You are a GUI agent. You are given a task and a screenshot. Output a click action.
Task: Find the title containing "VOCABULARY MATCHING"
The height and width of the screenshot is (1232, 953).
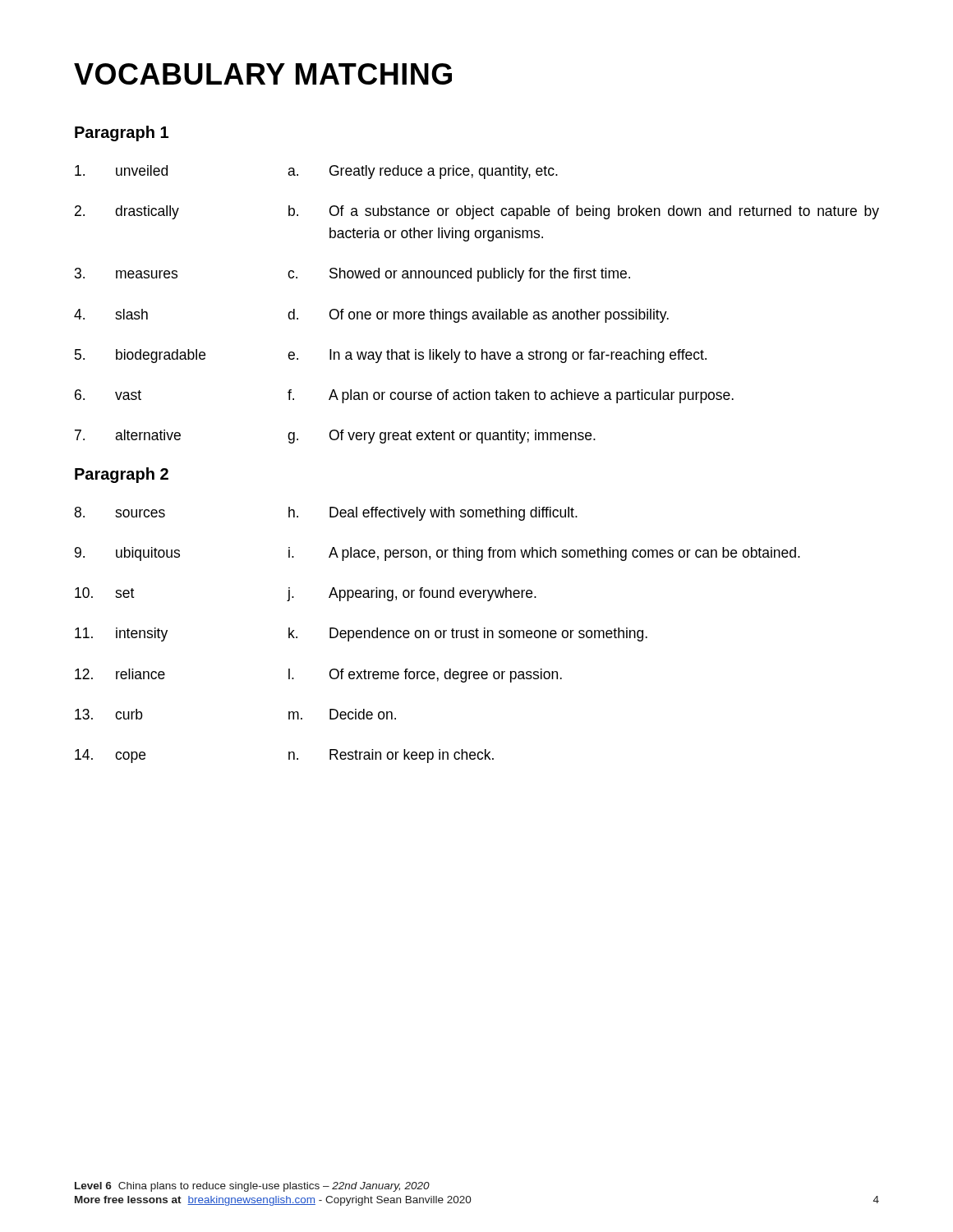[264, 74]
